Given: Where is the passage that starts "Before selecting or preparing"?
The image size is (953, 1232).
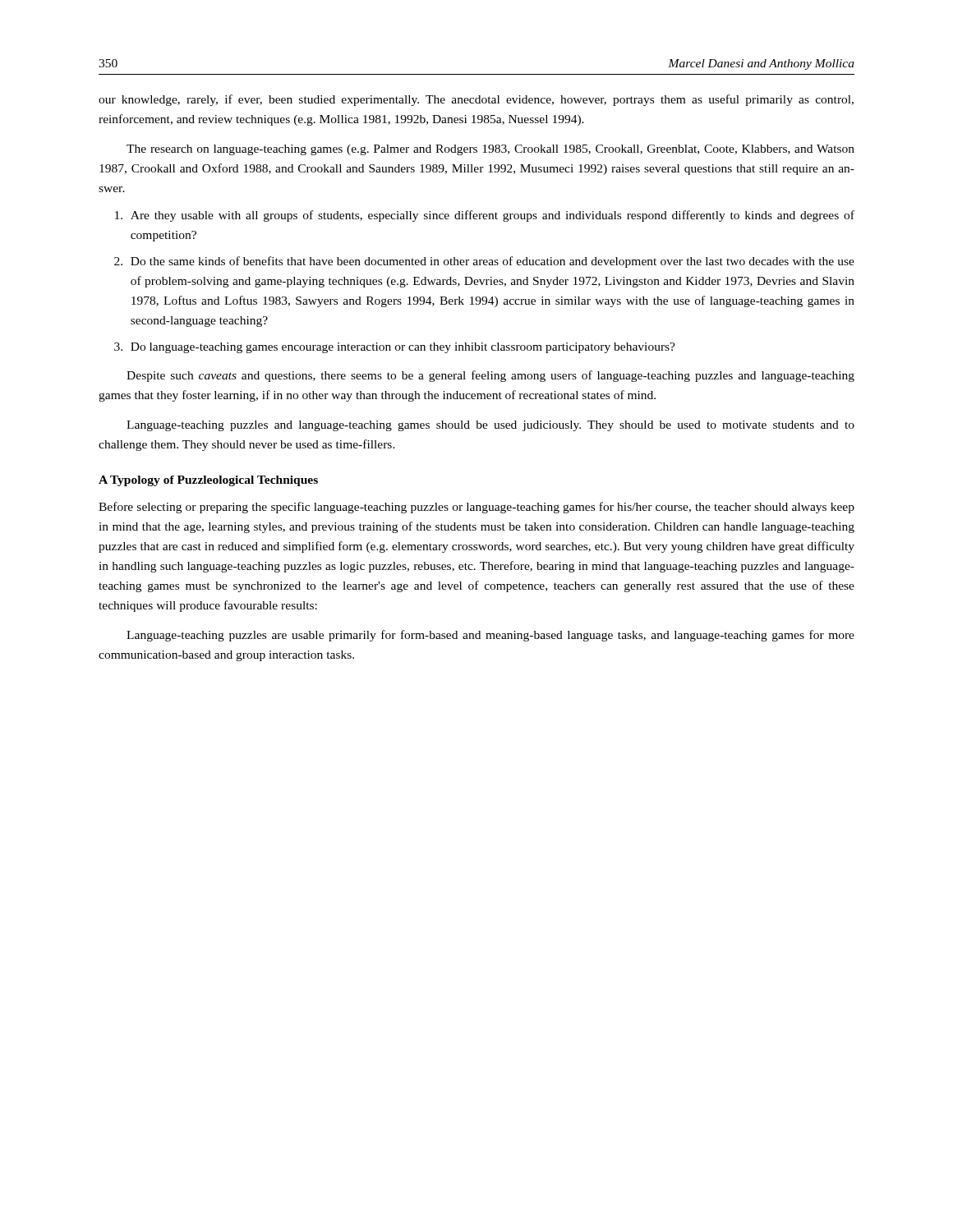Looking at the screenshot, I should (476, 580).
